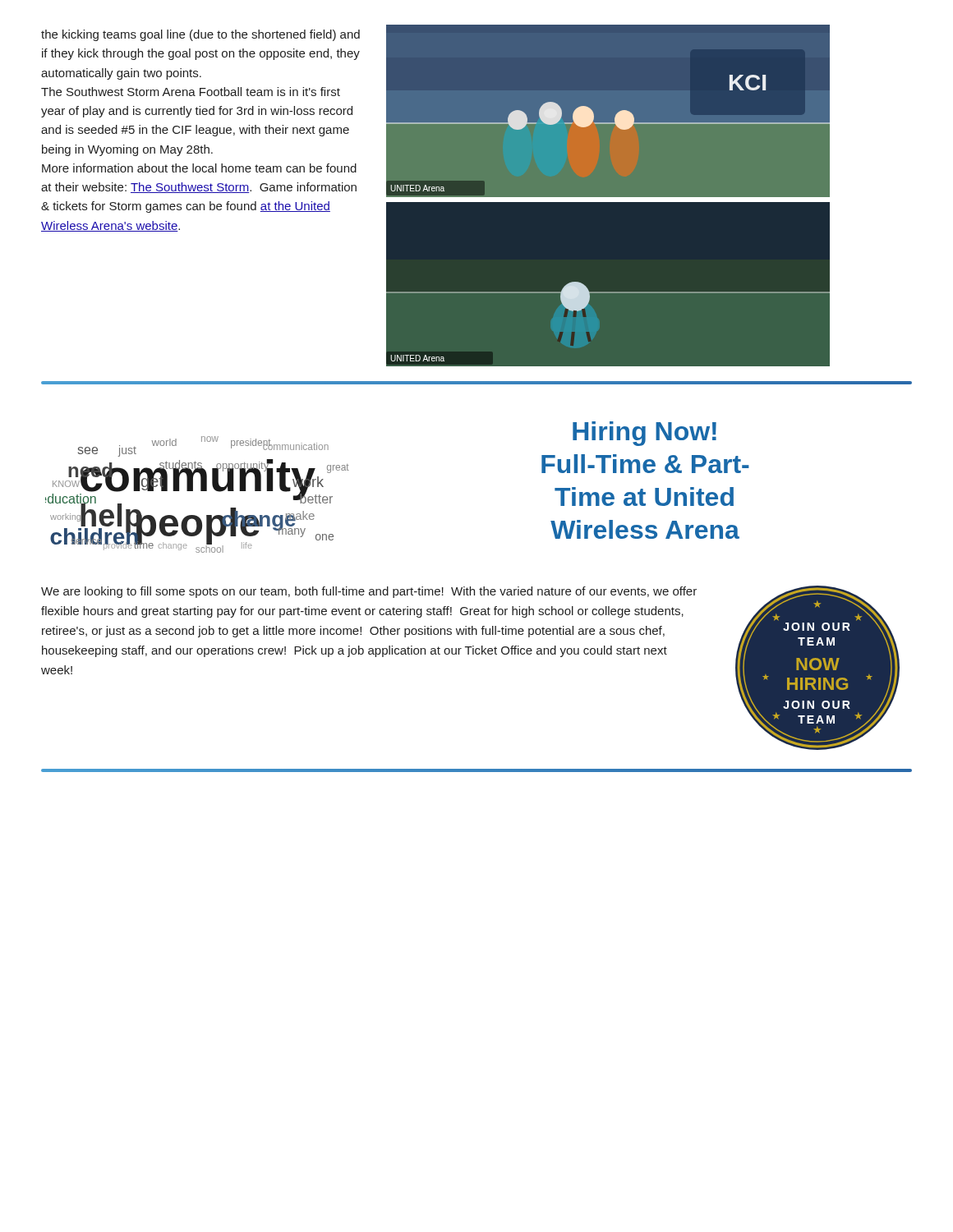Locate the illustration

point(197,480)
